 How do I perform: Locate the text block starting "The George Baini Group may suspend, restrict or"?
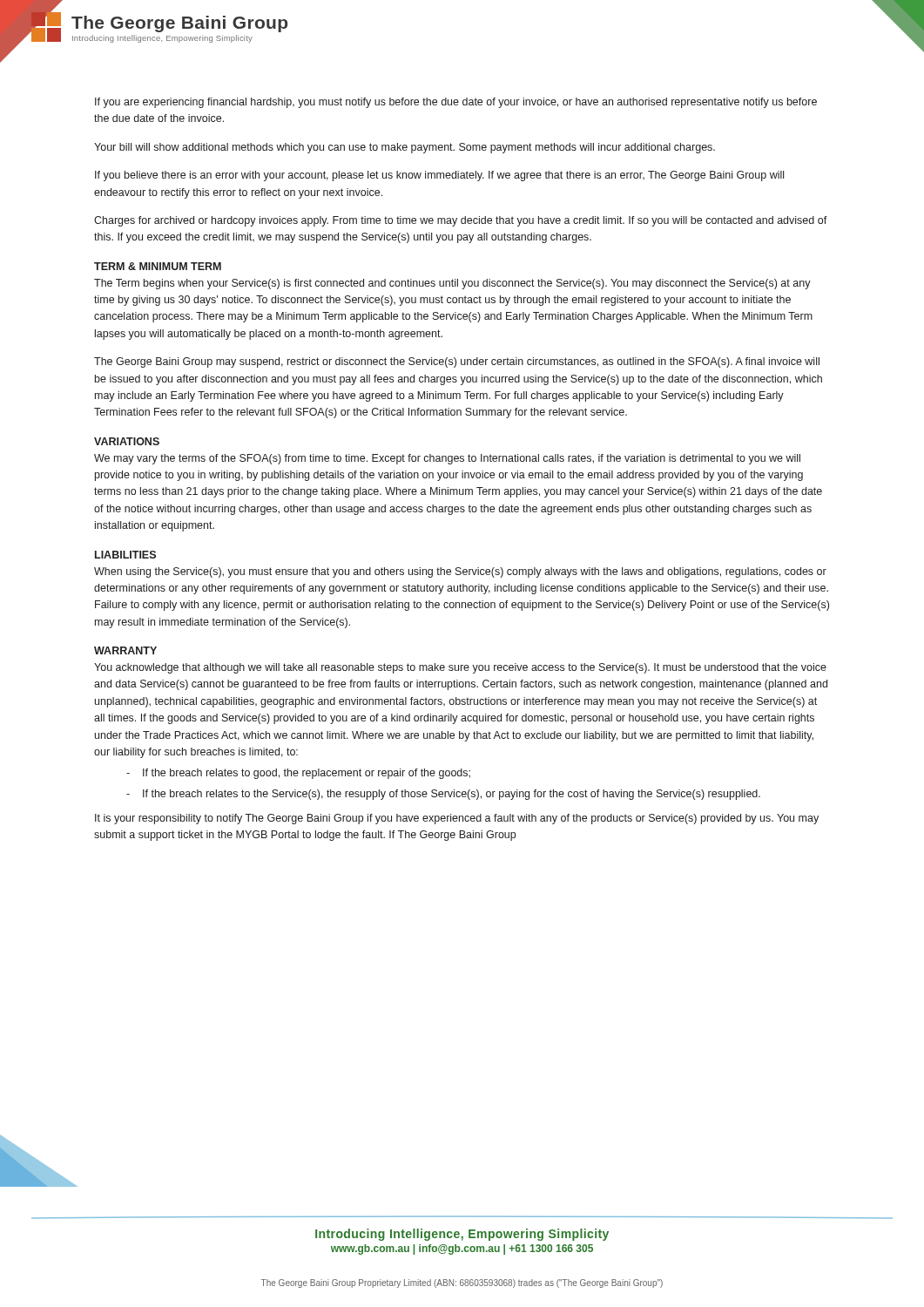(458, 387)
